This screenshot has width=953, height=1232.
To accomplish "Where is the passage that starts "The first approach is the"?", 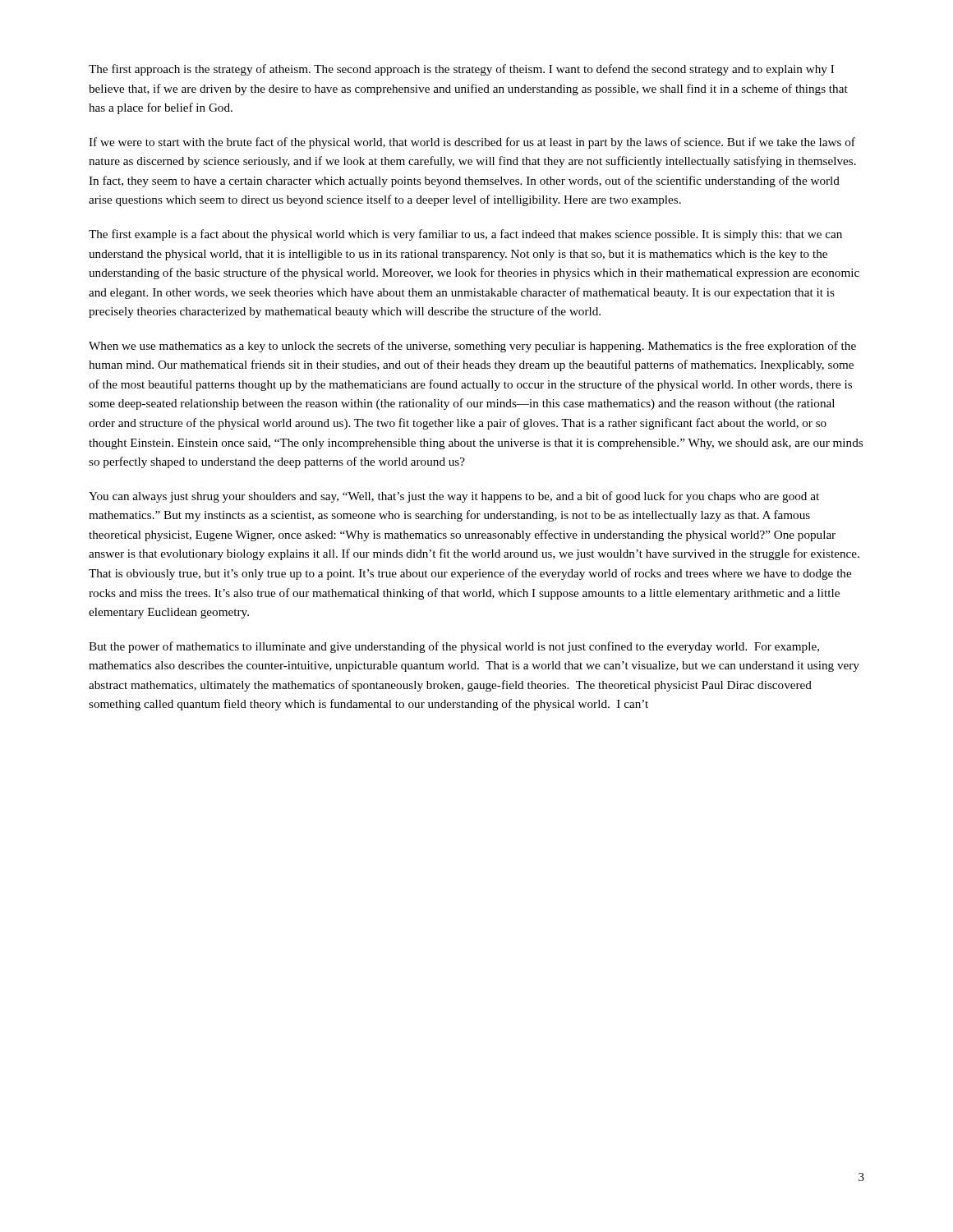I will pos(468,88).
